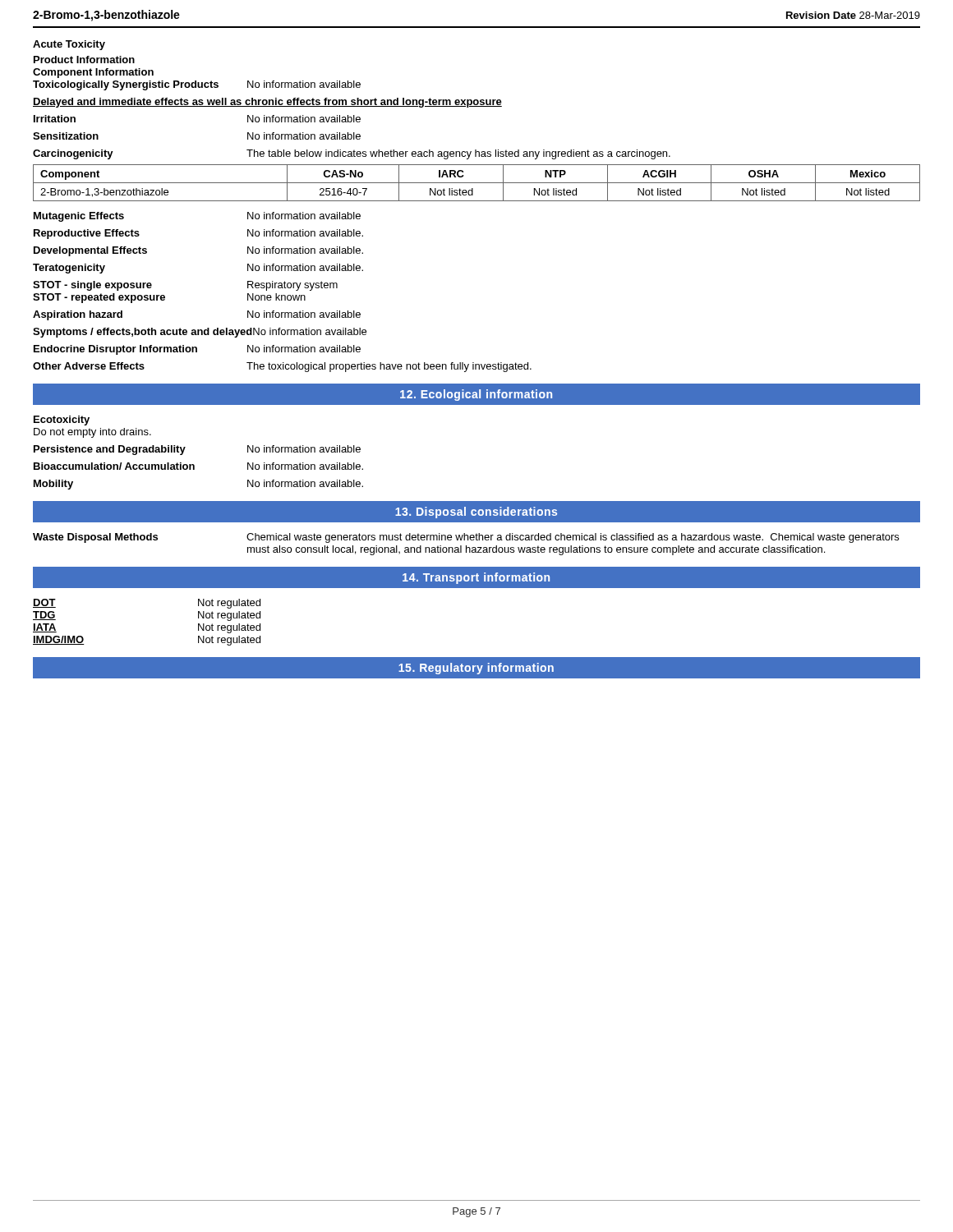
Task: Click on the passage starting "Mutagenic Effects No information"
Action: pyautogui.click(x=78, y=216)
